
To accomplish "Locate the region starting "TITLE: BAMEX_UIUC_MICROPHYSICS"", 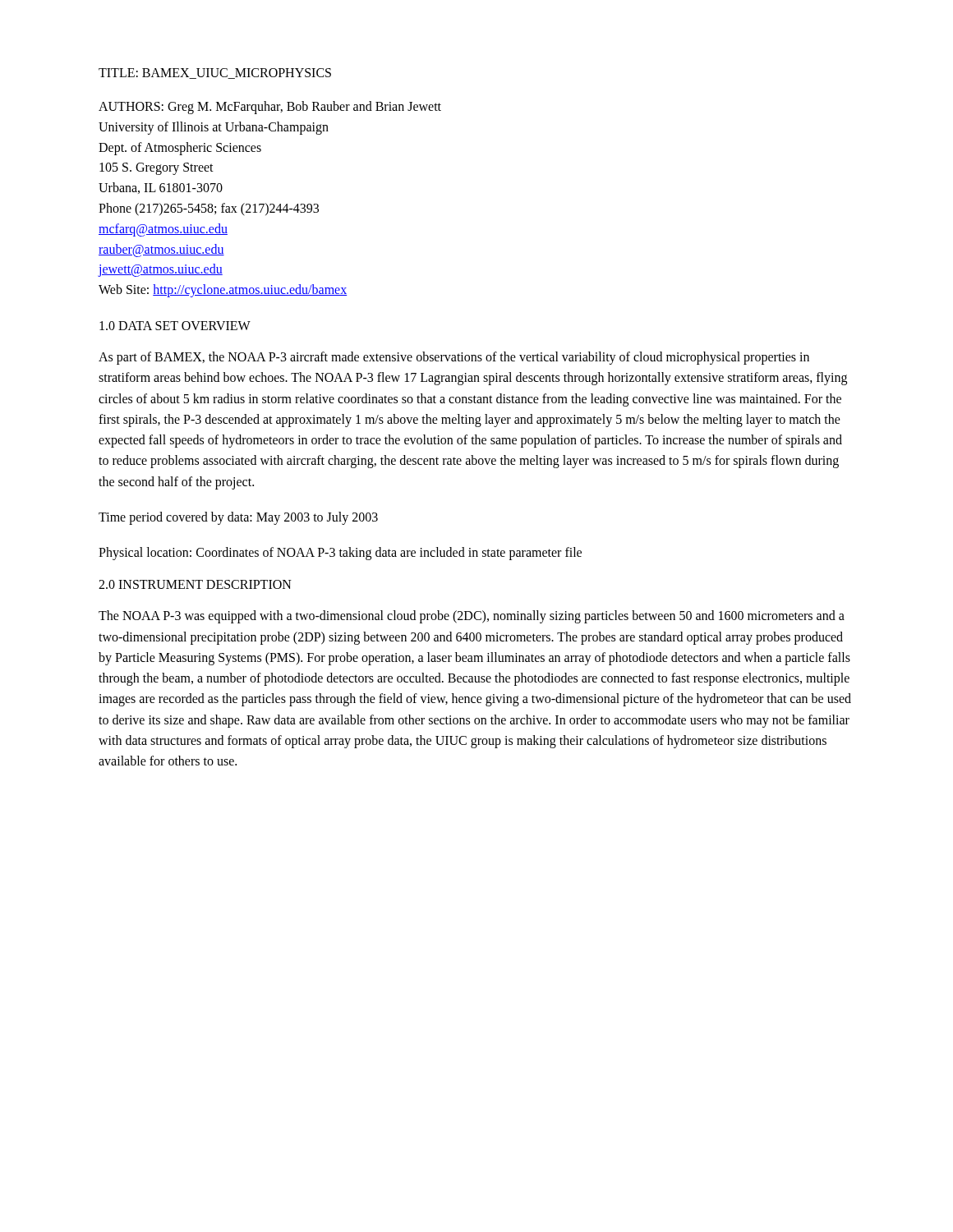I will click(x=215, y=73).
